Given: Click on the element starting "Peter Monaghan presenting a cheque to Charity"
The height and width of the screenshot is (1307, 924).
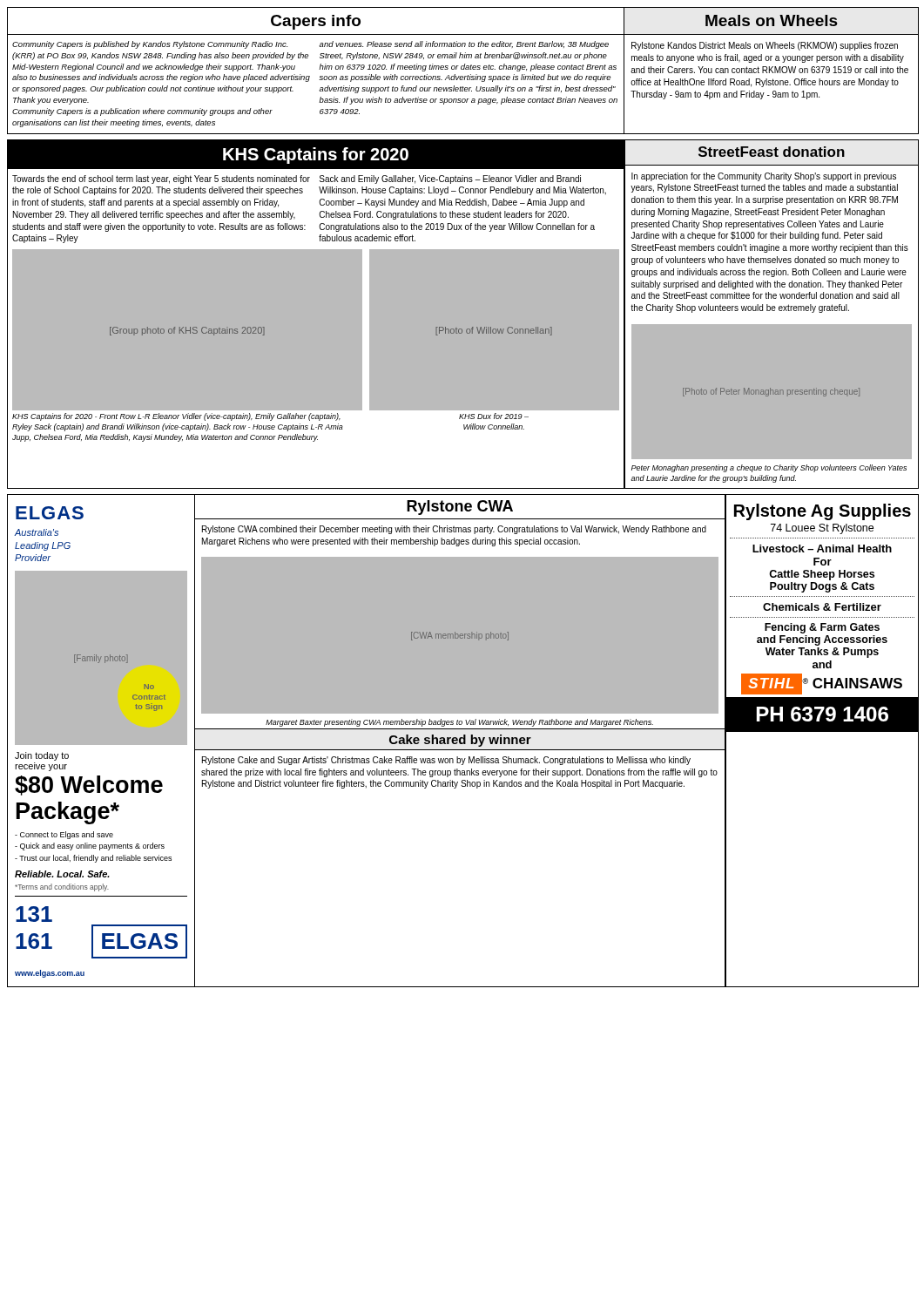Looking at the screenshot, I should click(x=769, y=473).
